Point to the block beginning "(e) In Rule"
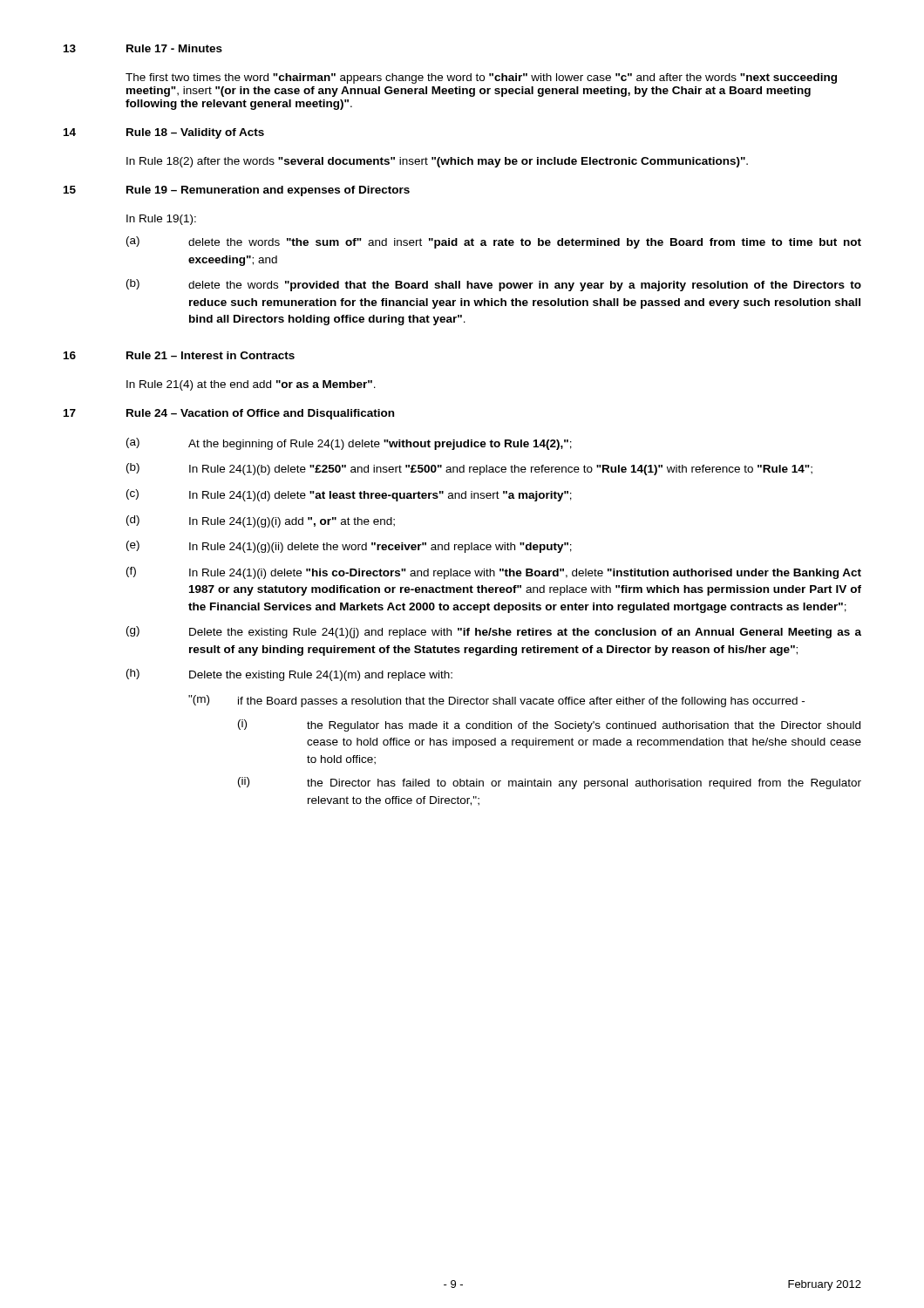The image size is (924, 1308). click(493, 547)
